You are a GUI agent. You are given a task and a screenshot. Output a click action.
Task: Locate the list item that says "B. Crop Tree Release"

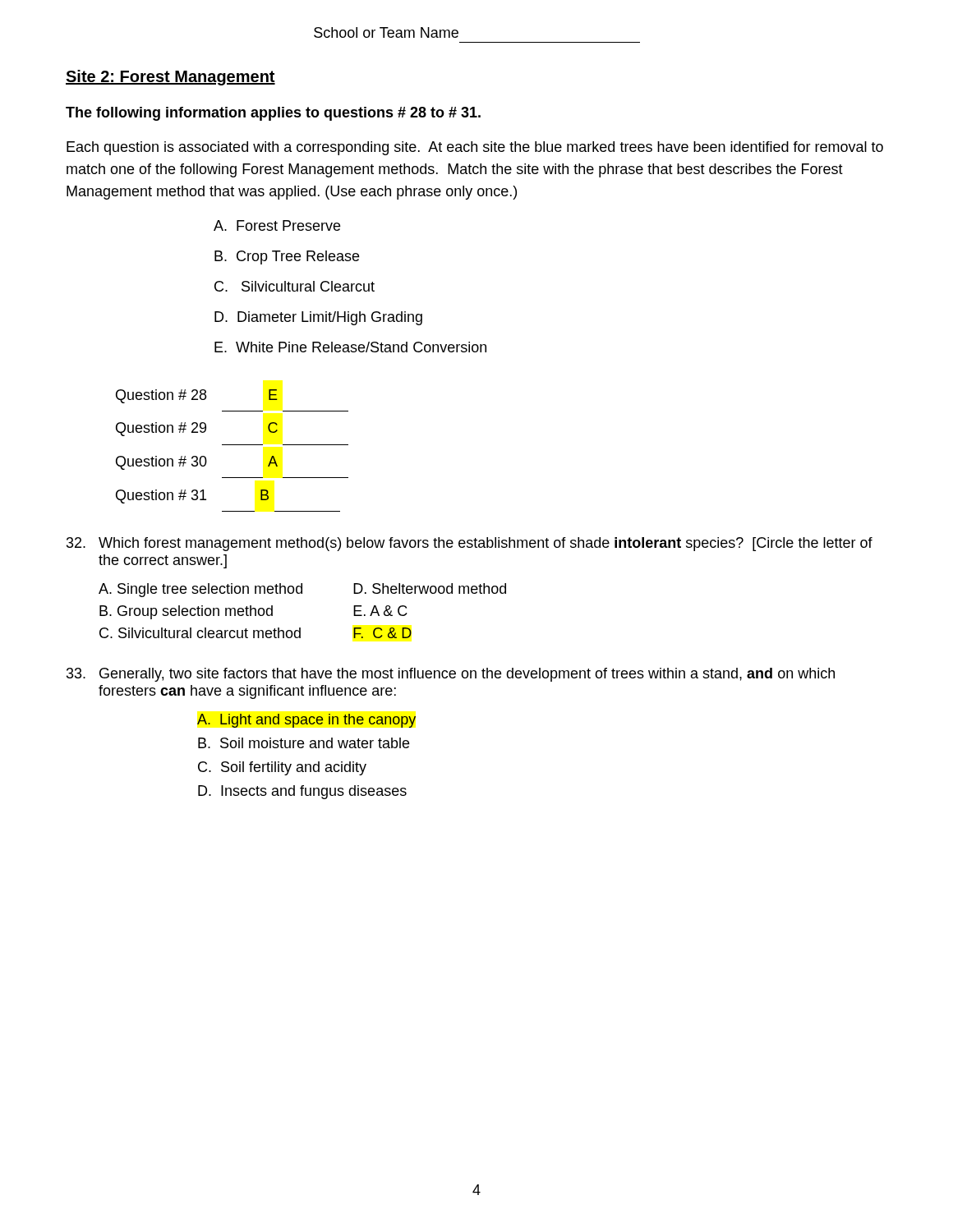tap(287, 256)
